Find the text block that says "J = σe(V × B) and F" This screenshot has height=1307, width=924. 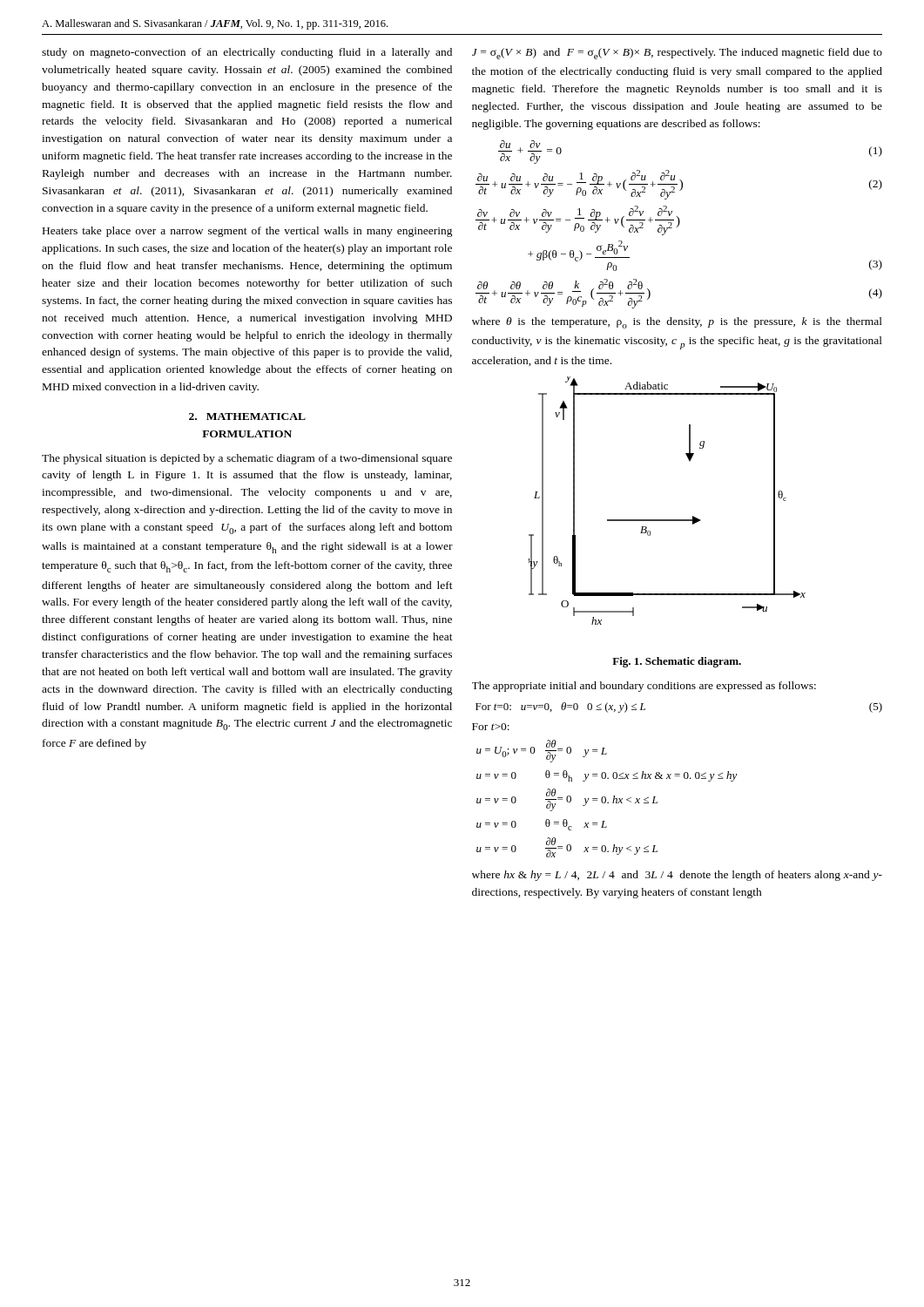point(677,88)
